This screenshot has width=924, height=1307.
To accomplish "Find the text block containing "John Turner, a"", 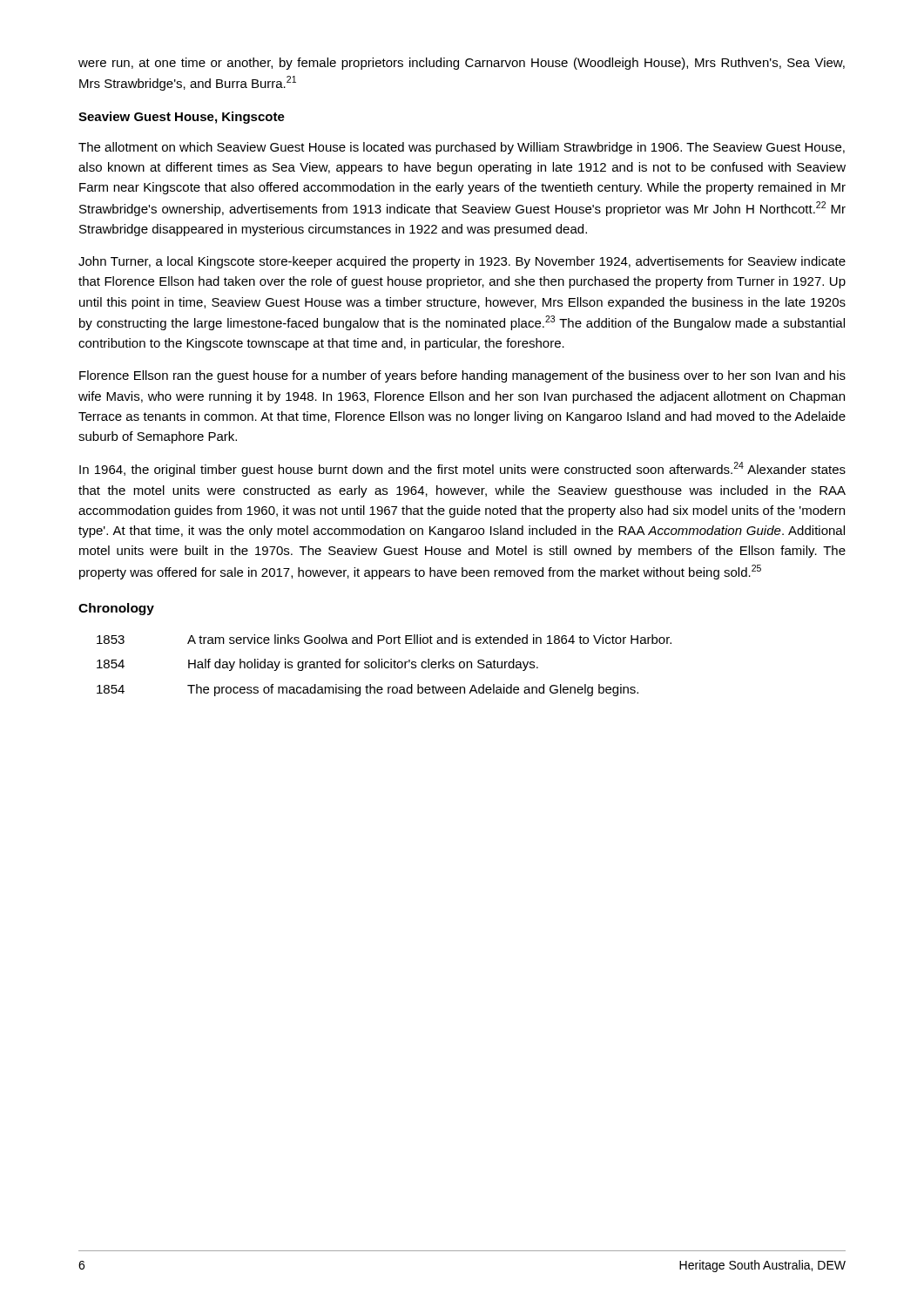I will coord(462,302).
